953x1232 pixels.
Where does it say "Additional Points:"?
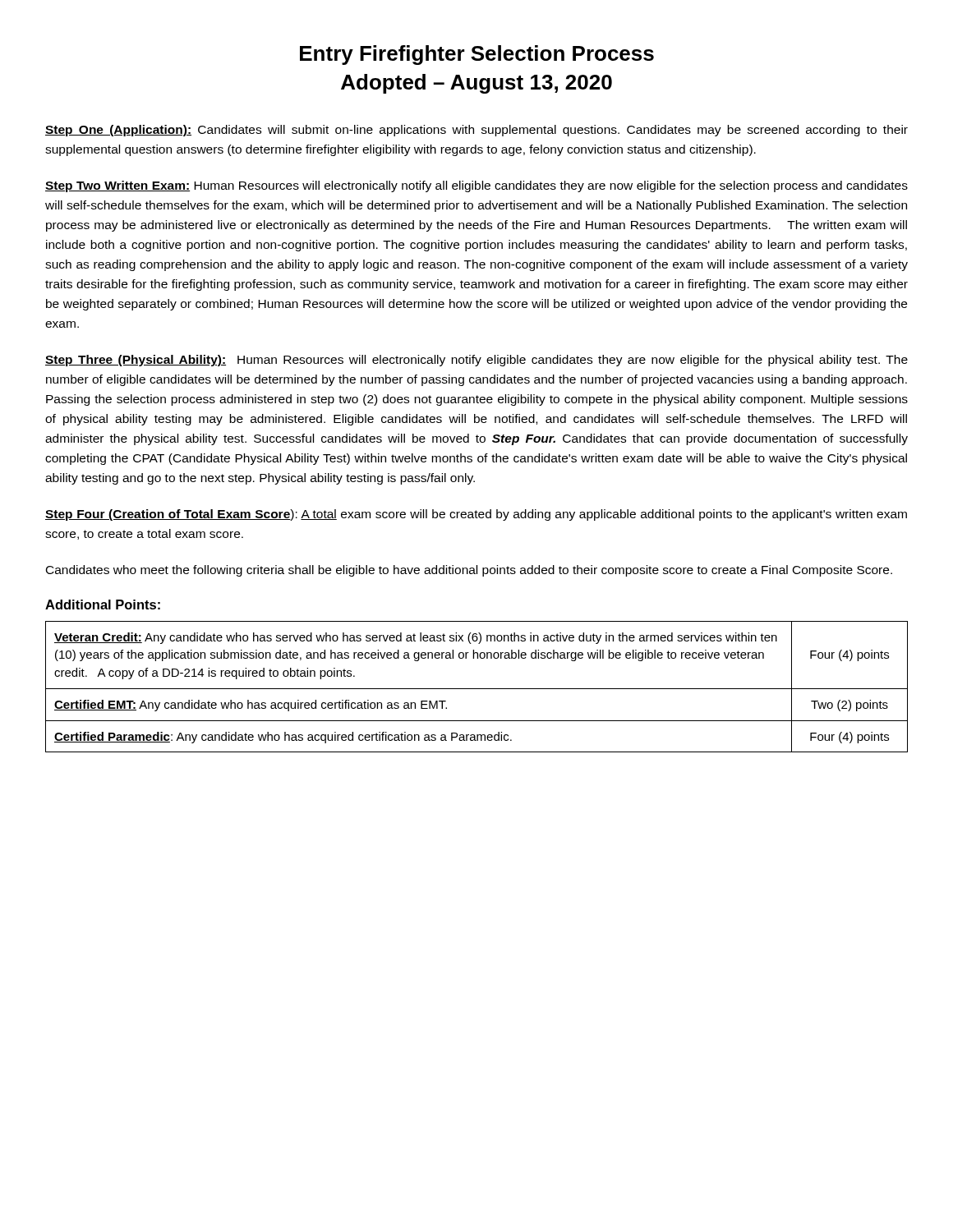[103, 604]
